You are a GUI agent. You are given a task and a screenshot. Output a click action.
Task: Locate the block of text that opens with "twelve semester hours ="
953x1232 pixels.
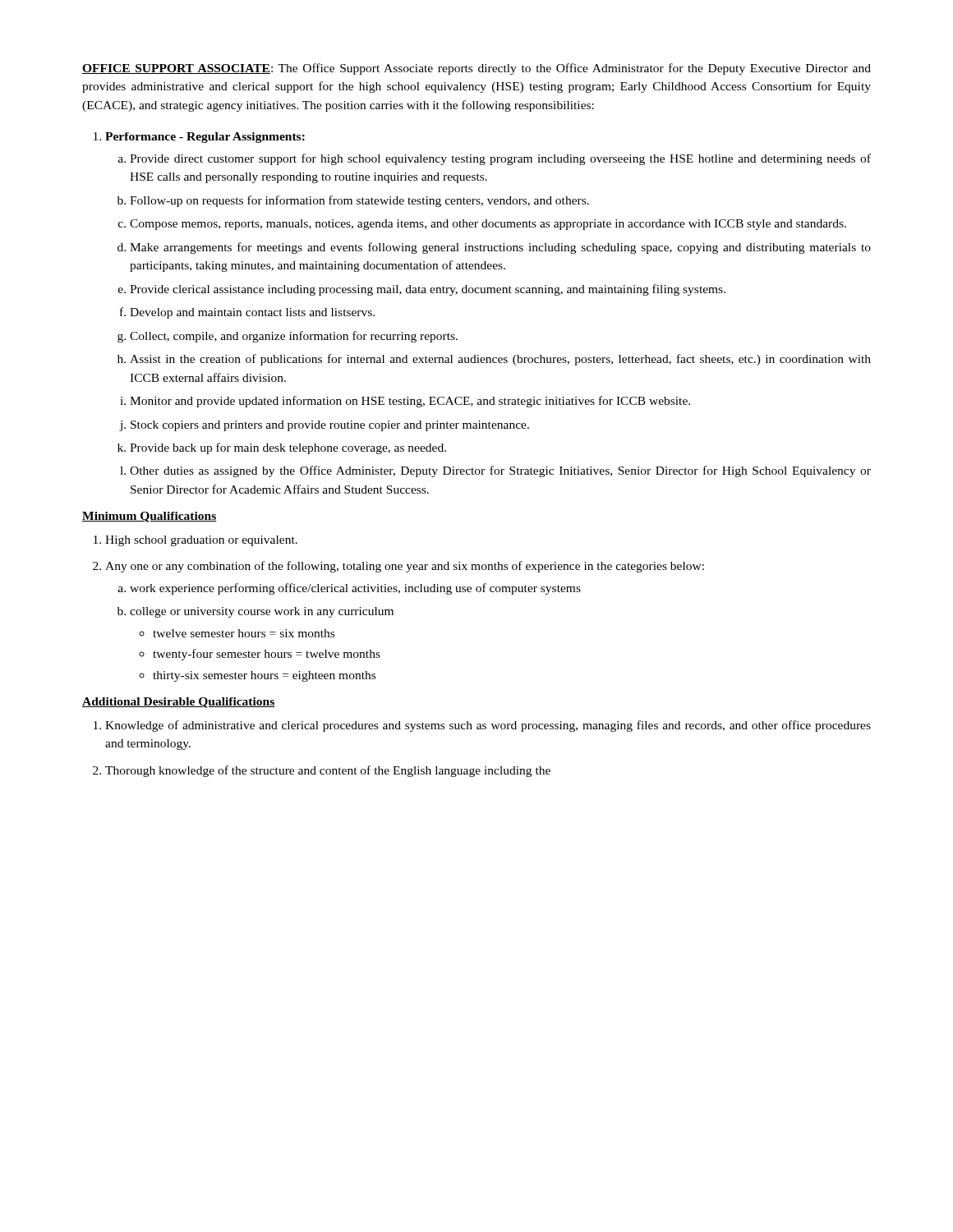click(244, 633)
